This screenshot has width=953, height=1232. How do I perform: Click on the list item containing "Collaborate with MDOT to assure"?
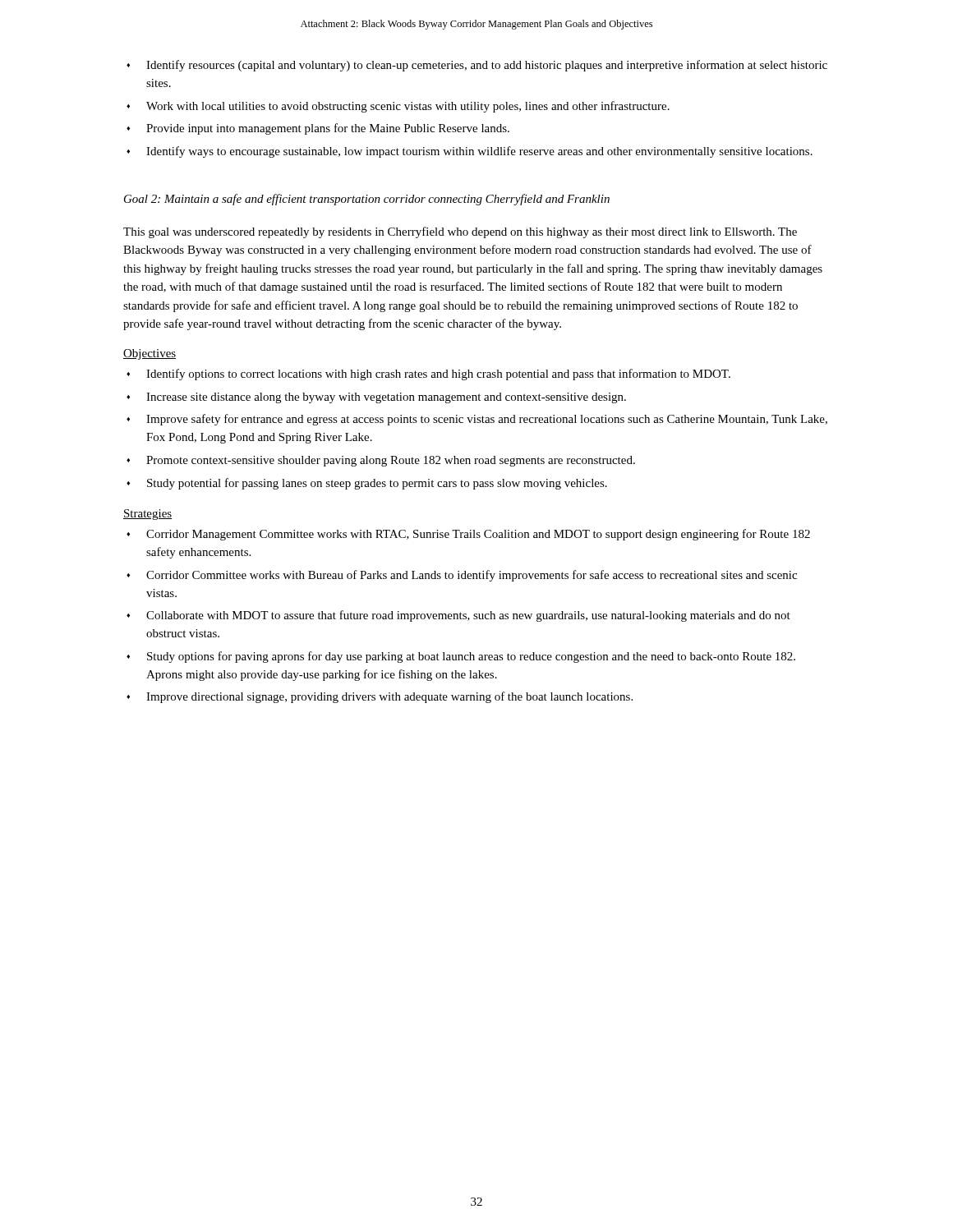[x=468, y=624]
